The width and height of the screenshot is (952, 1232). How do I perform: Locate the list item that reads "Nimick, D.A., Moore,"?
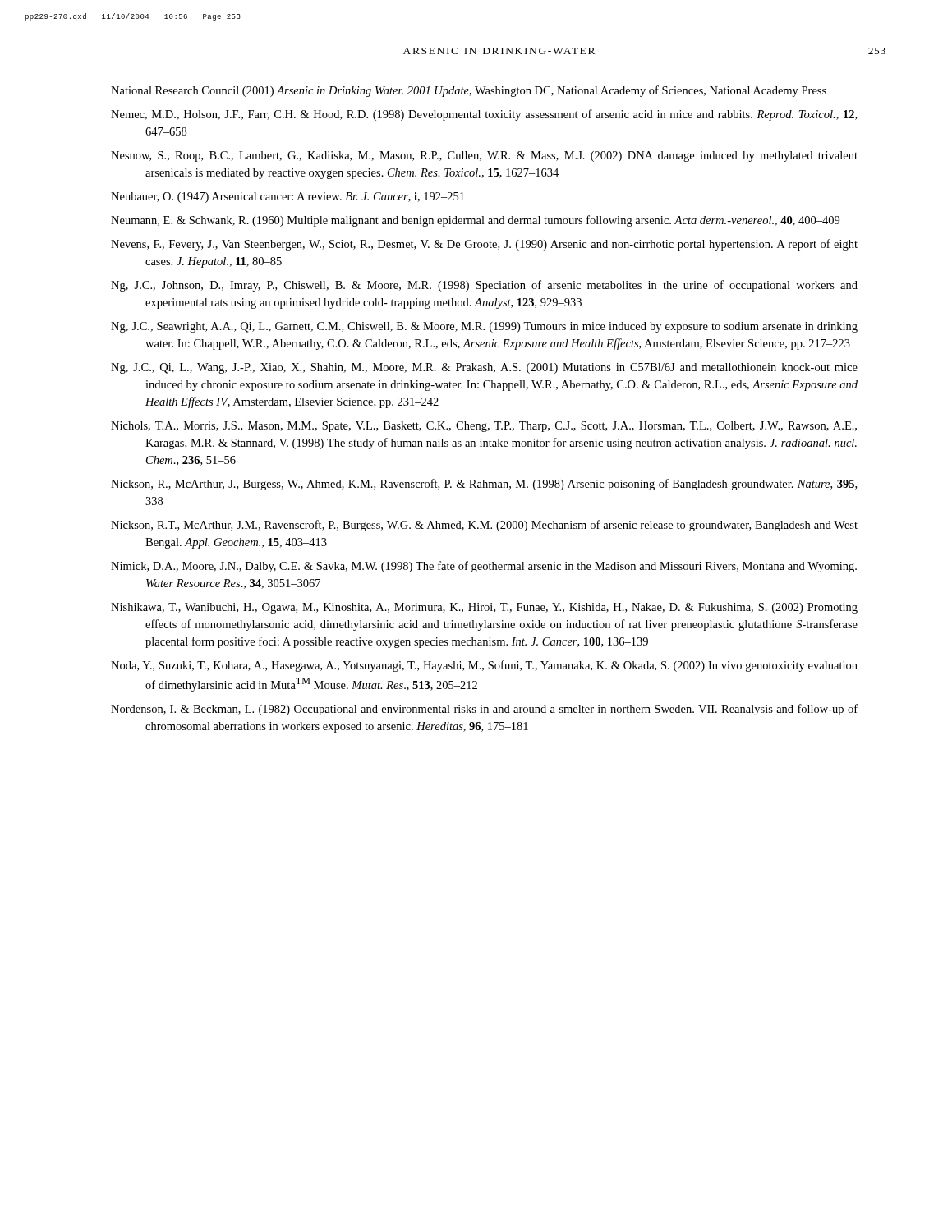(x=484, y=575)
